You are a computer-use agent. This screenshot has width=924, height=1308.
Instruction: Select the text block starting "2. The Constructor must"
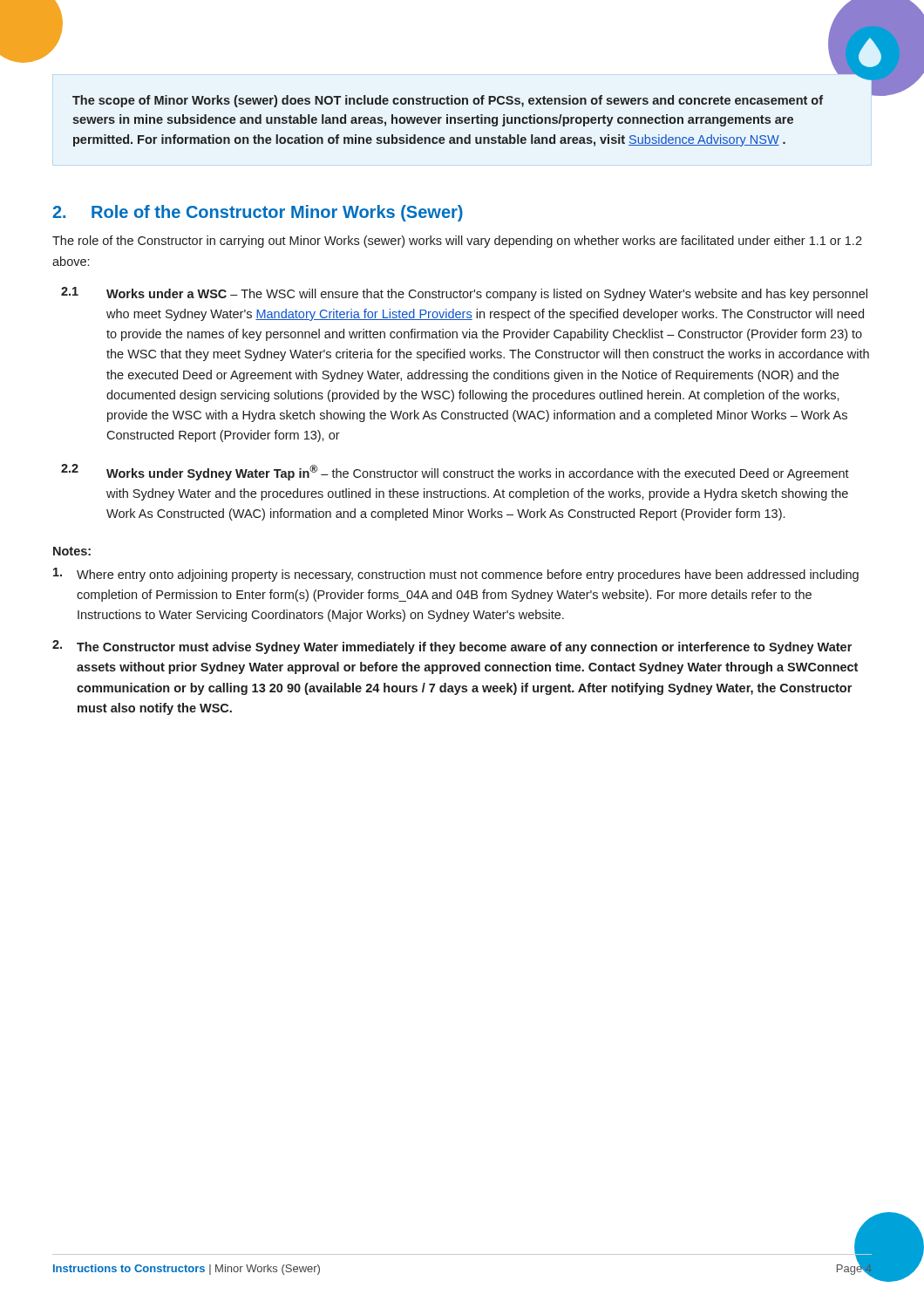(x=462, y=678)
